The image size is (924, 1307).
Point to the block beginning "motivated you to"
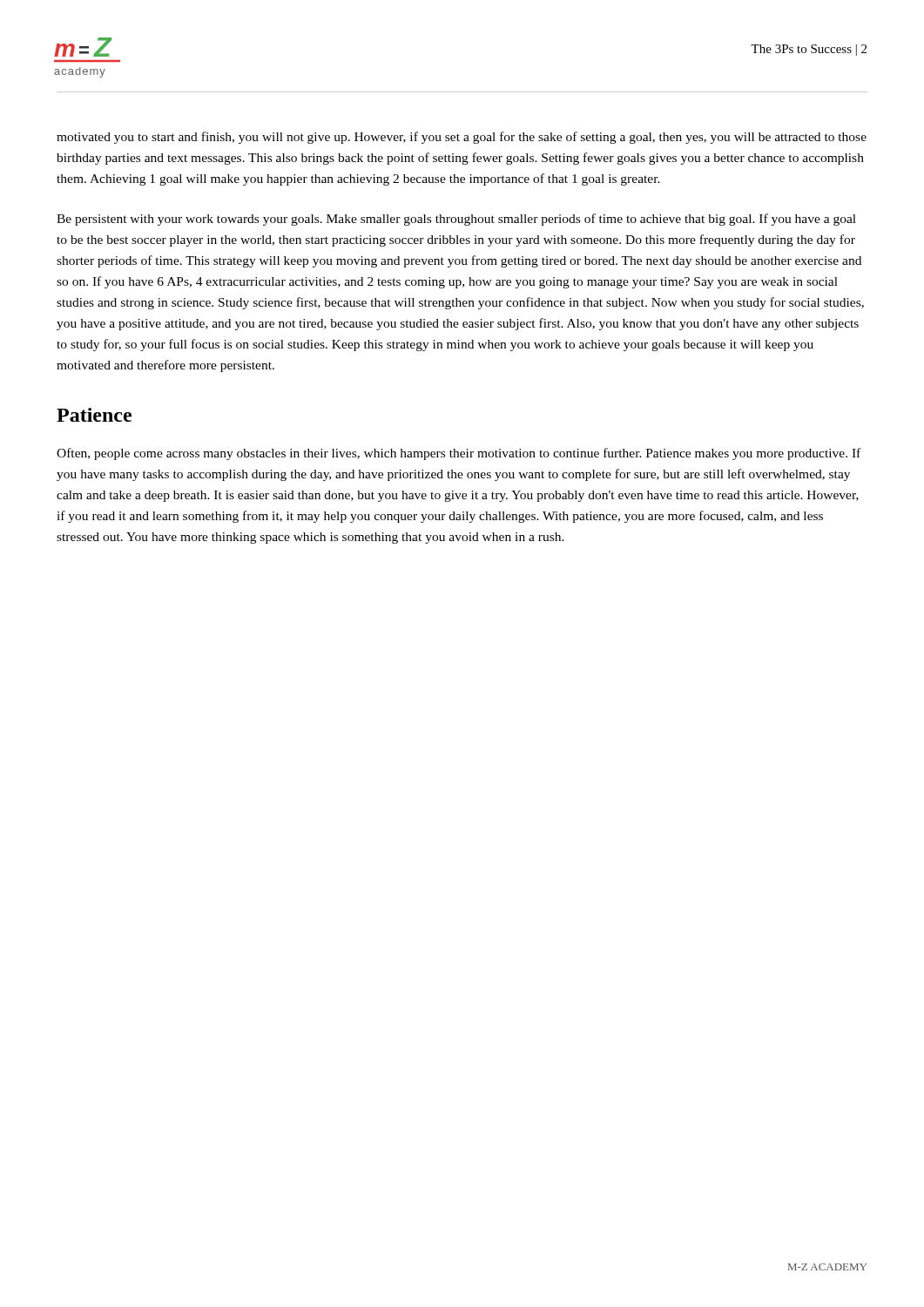(x=462, y=157)
